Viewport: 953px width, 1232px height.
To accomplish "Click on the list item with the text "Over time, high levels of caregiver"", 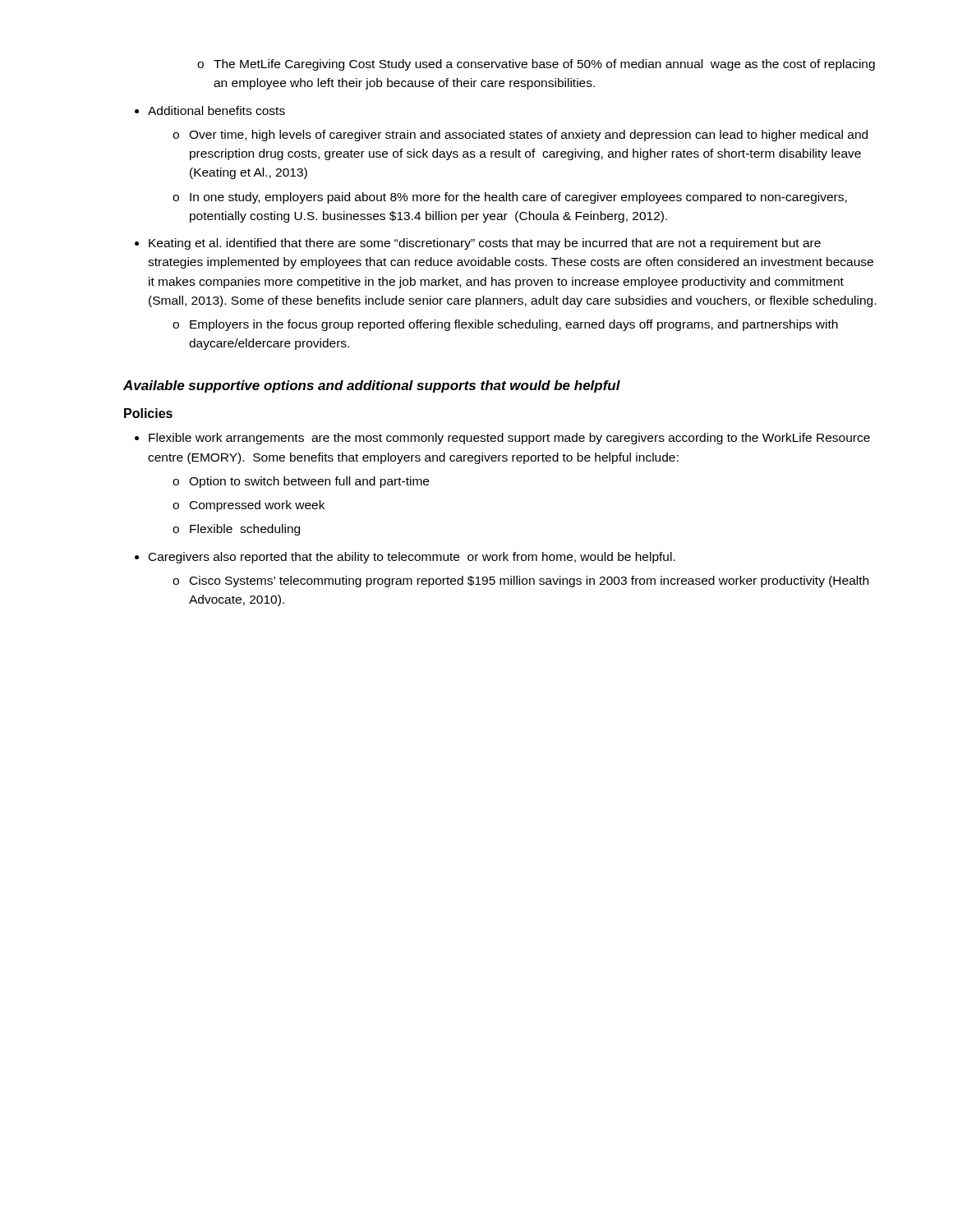I will pyautogui.click(x=529, y=153).
